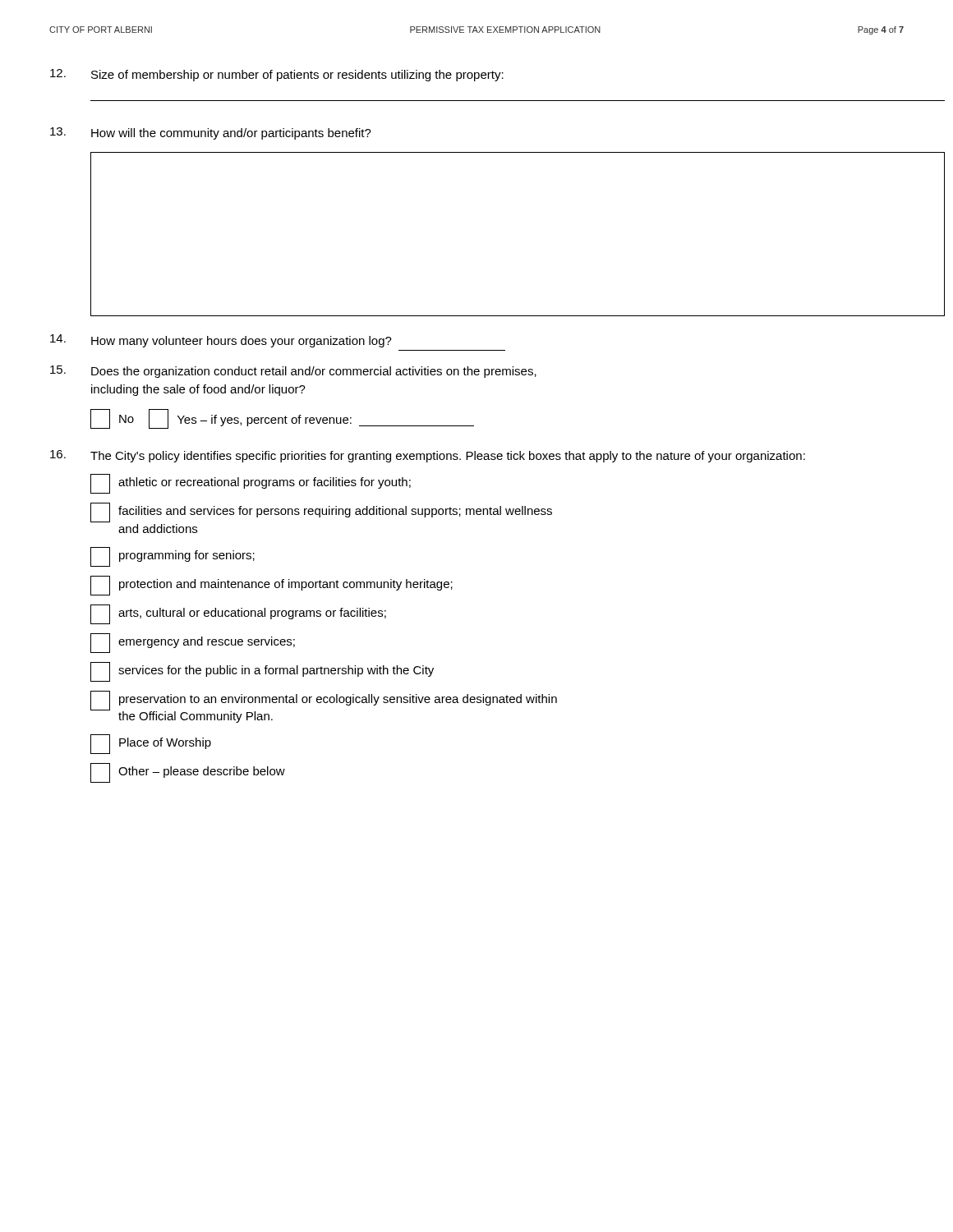953x1232 pixels.
Task: Locate the block of text that opens with "14. How many volunteer hours does"
Action: (x=476, y=341)
